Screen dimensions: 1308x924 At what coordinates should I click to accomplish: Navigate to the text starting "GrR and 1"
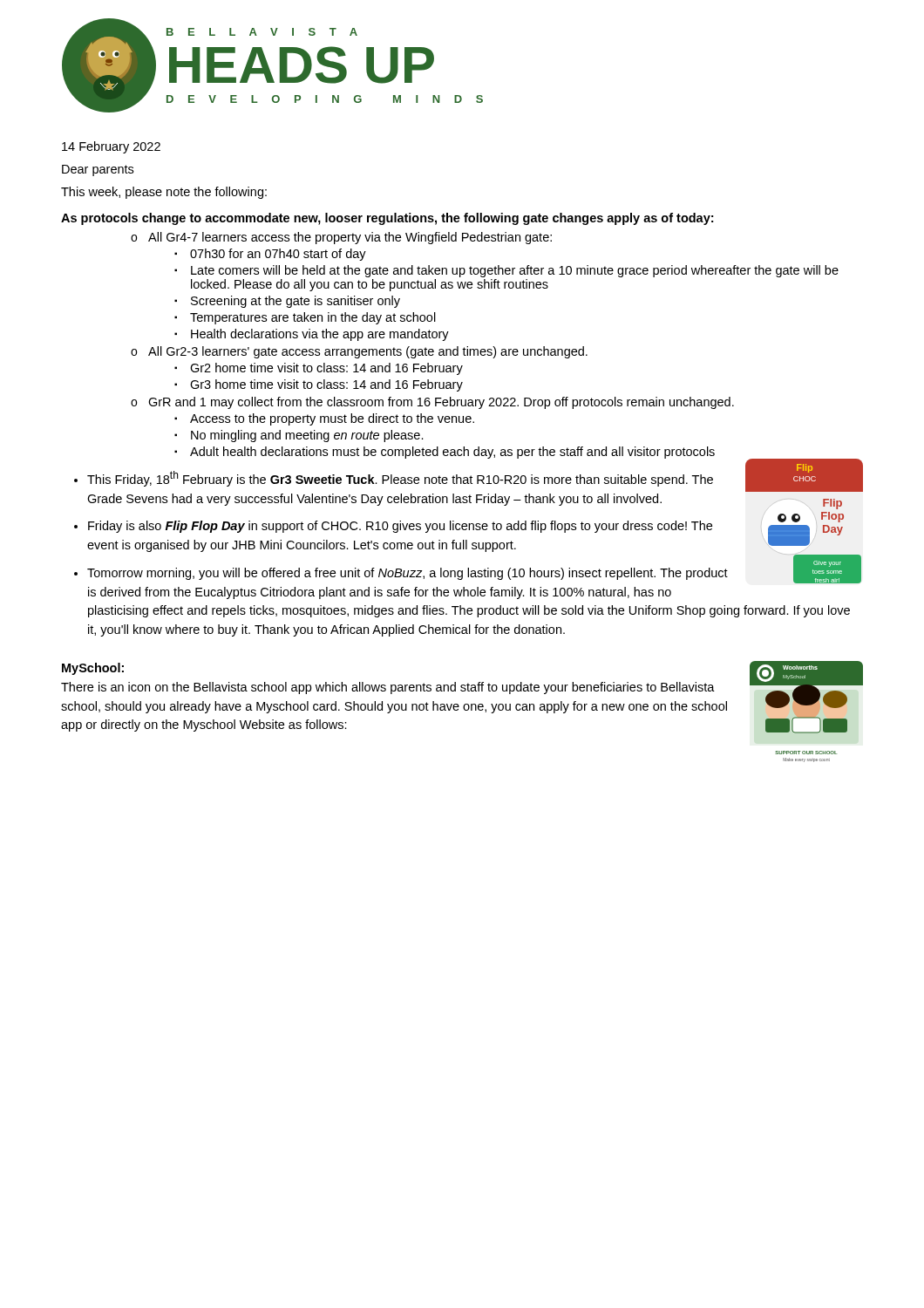(441, 403)
